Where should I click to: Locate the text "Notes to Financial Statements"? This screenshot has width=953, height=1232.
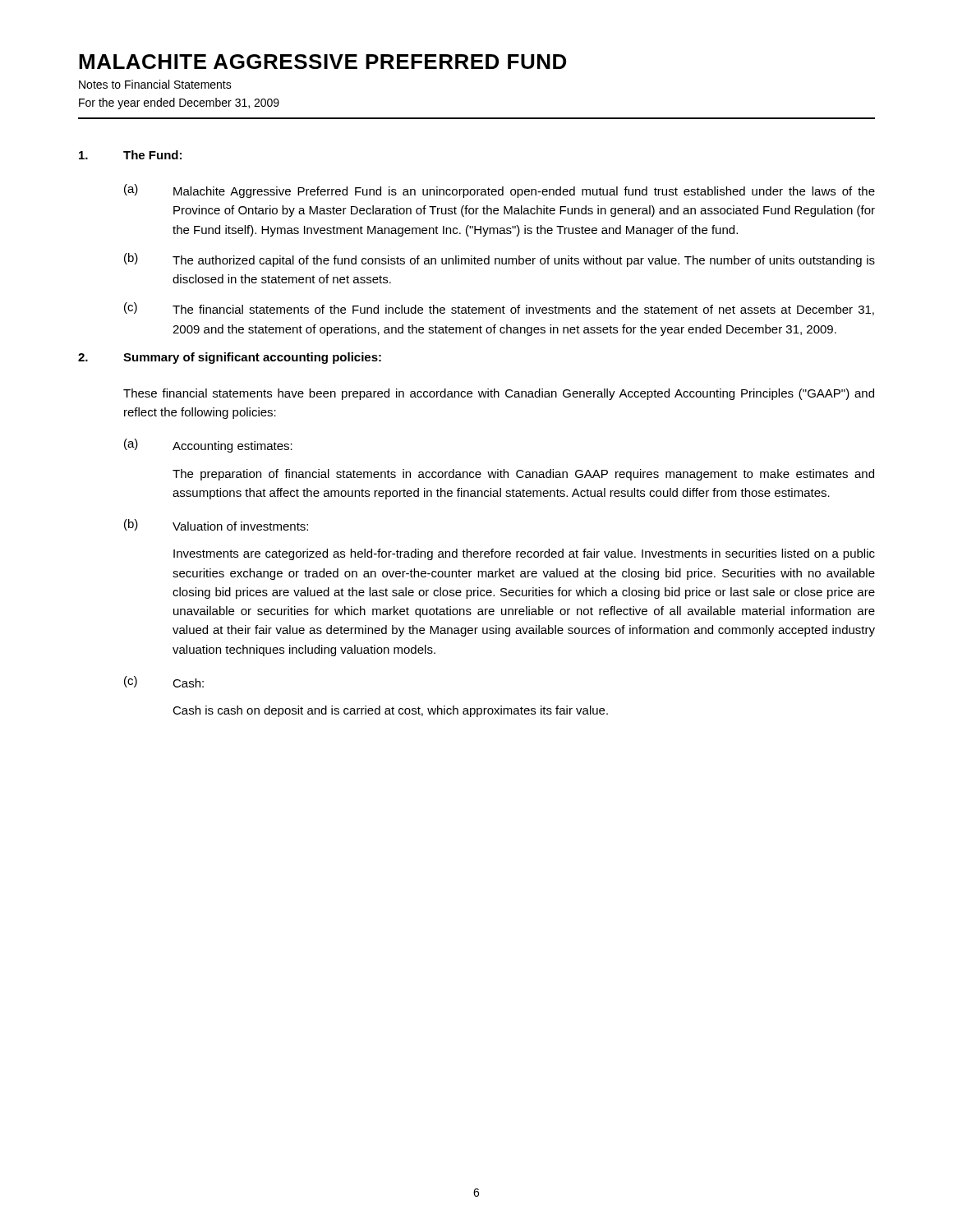155,85
